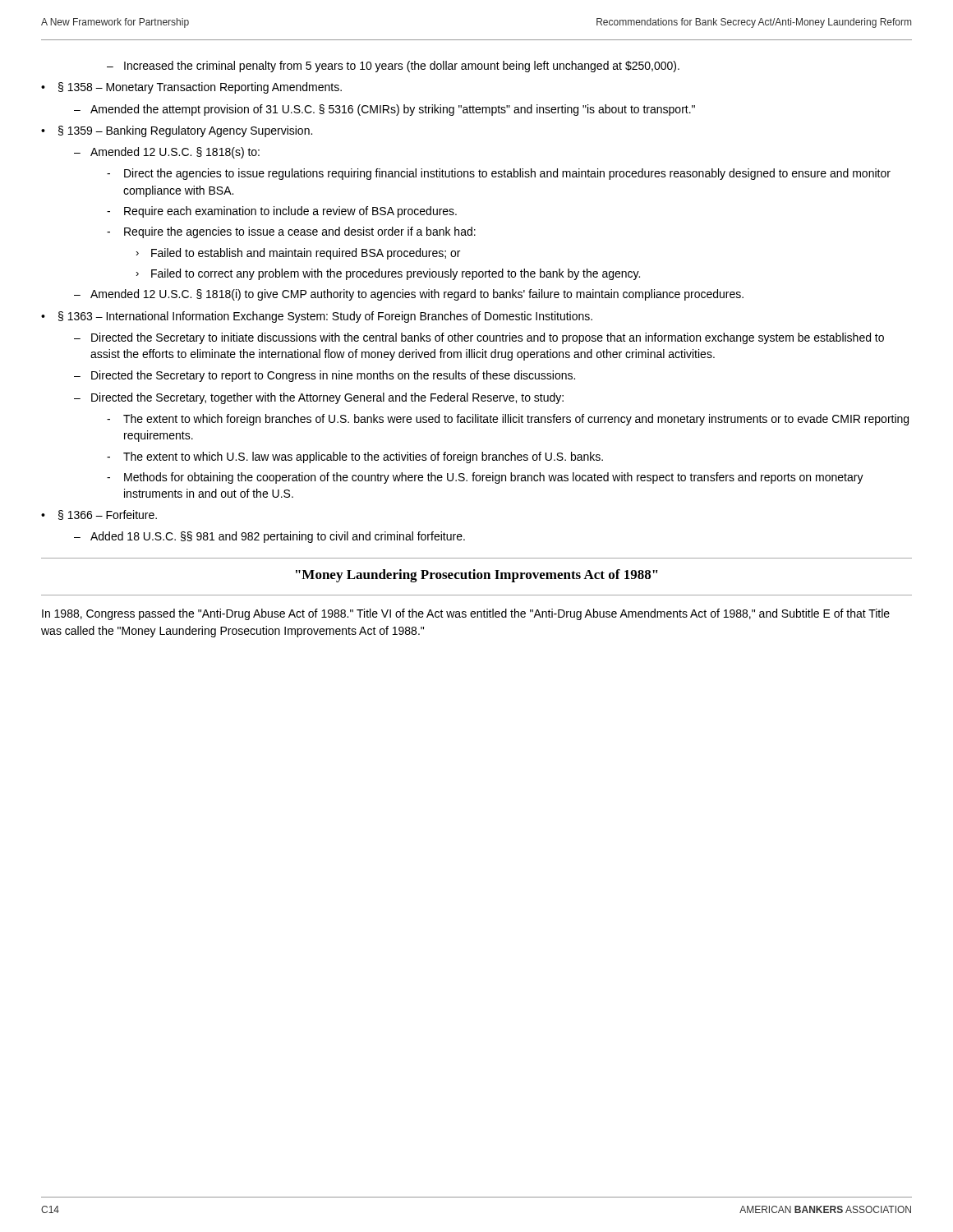This screenshot has width=953, height=1232.
Task: Find the block on this page that starts "• § 1359 –"
Action: click(177, 131)
